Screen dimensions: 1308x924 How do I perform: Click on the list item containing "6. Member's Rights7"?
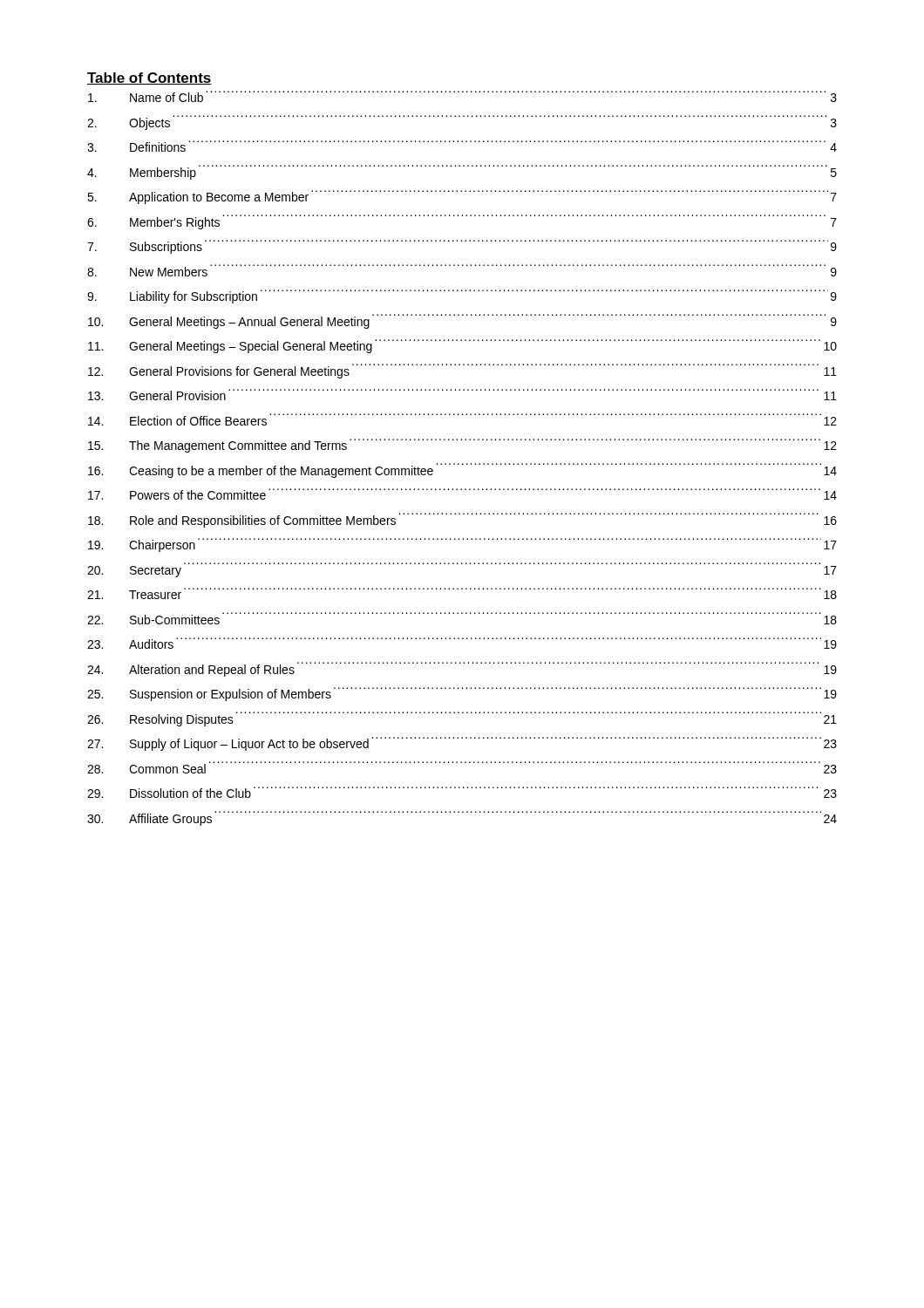(462, 222)
